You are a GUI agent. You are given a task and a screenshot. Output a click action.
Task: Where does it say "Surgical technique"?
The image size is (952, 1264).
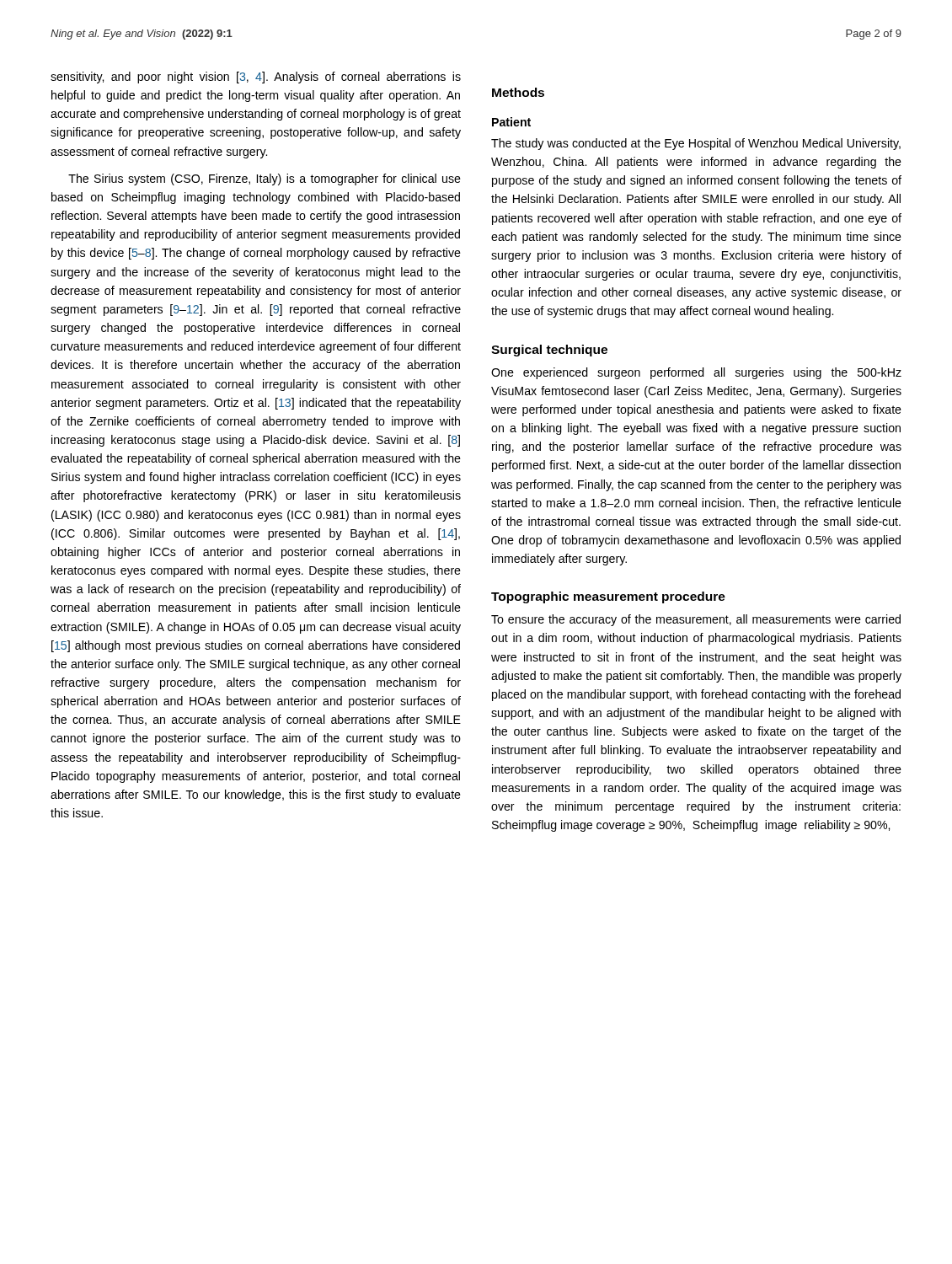550,349
